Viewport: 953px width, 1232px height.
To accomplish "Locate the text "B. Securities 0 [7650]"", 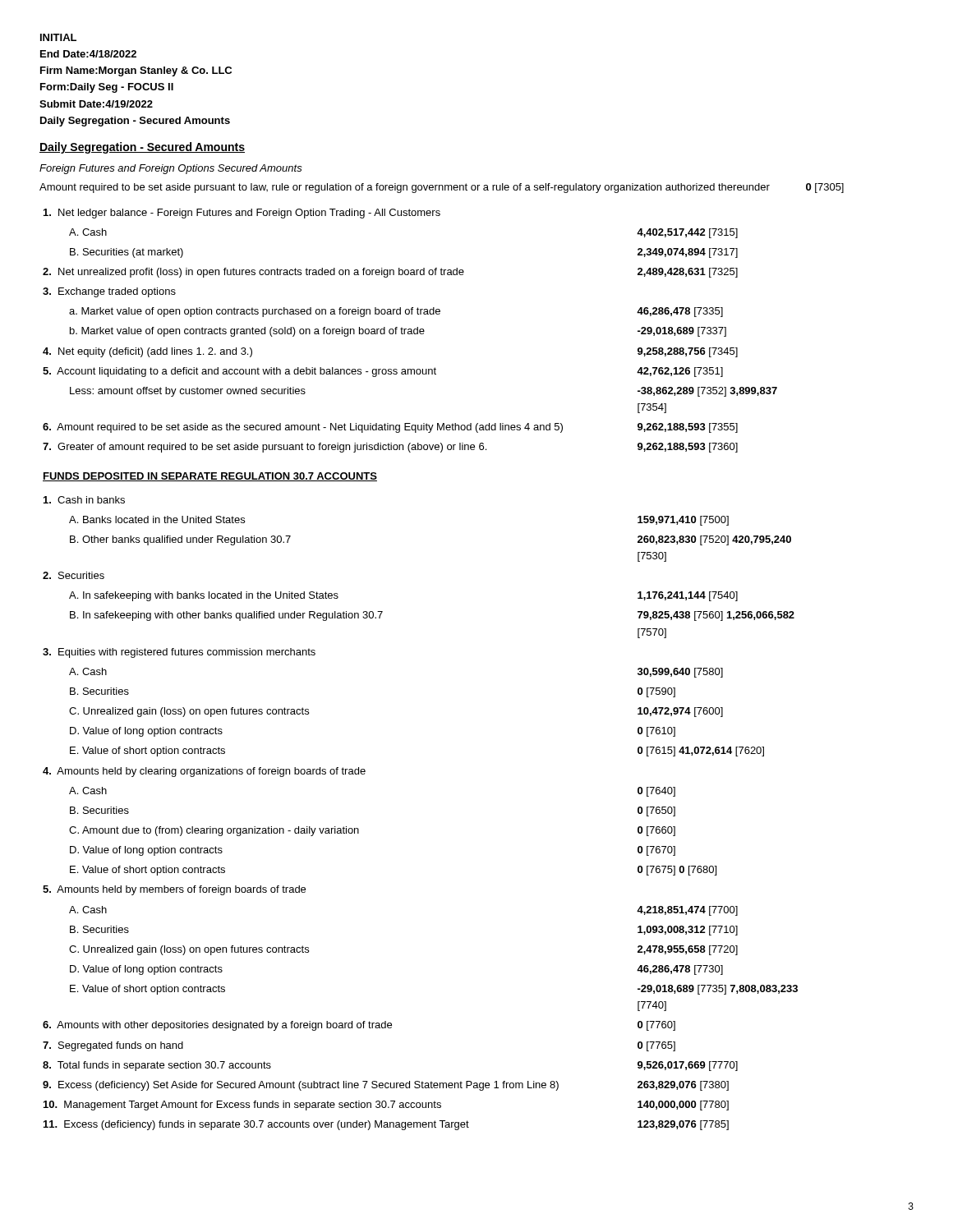I will tap(97, 811).
